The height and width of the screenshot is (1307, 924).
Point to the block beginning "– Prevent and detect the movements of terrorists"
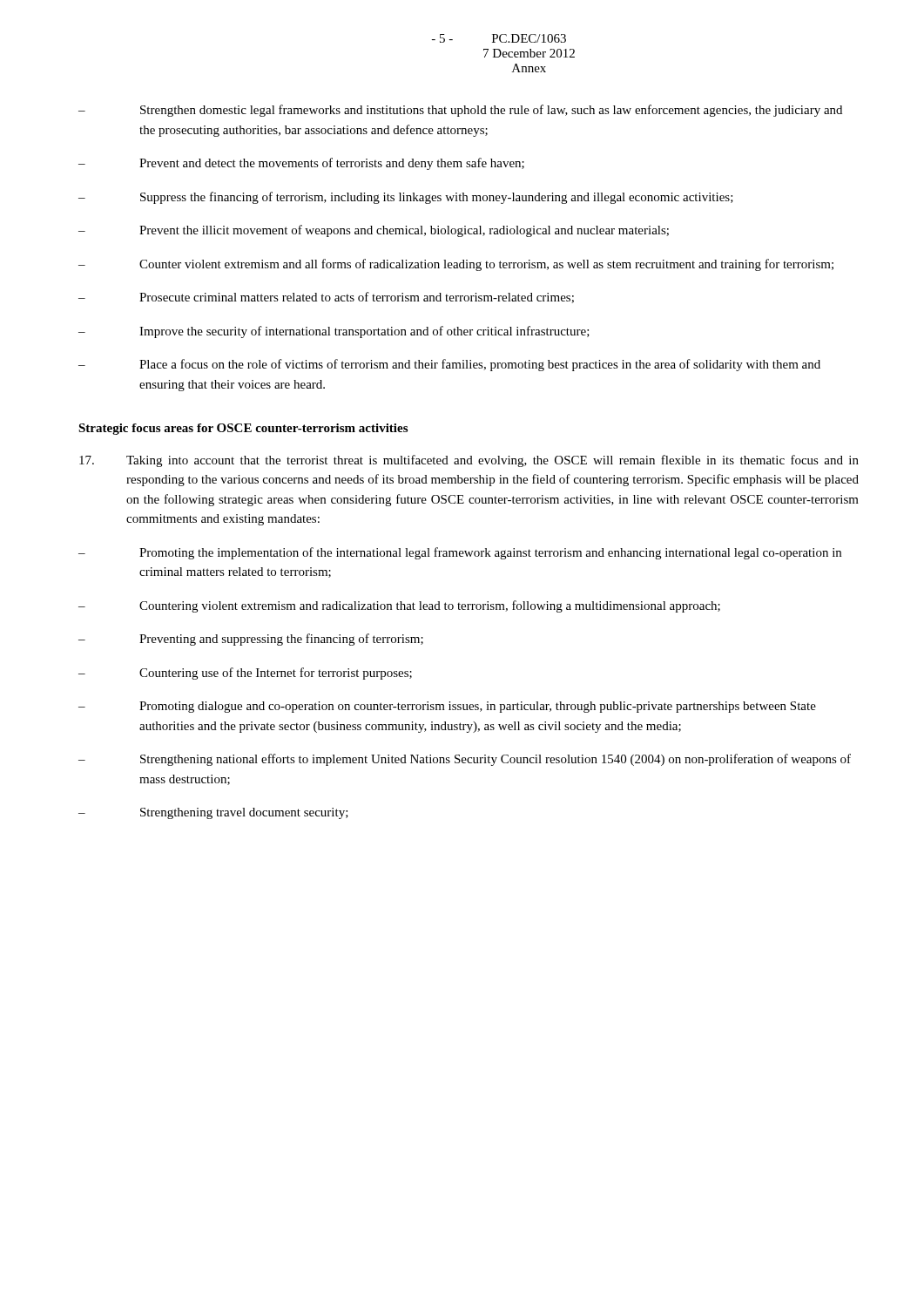pyautogui.click(x=469, y=163)
